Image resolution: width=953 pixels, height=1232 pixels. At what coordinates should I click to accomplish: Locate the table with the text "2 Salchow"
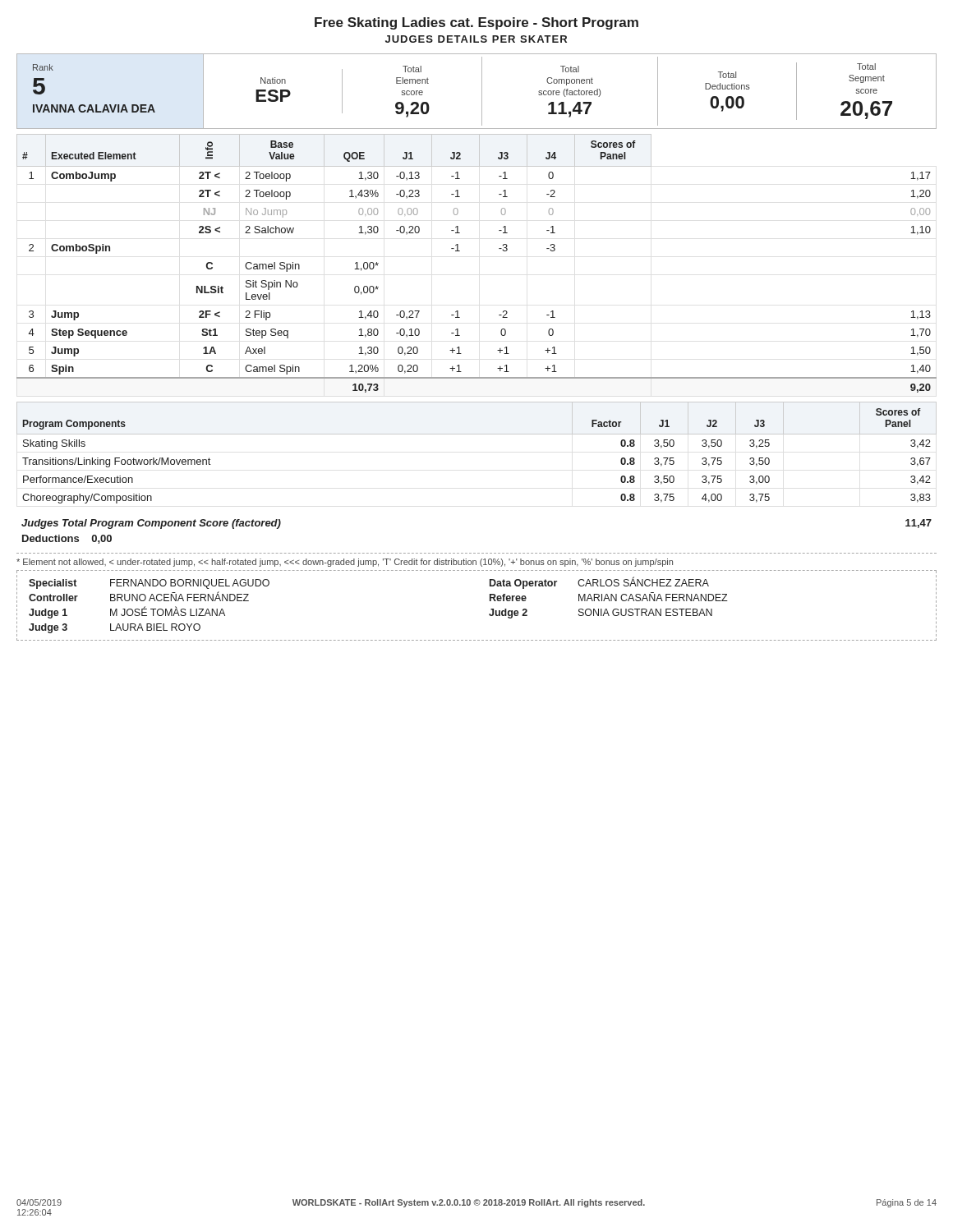coord(476,265)
